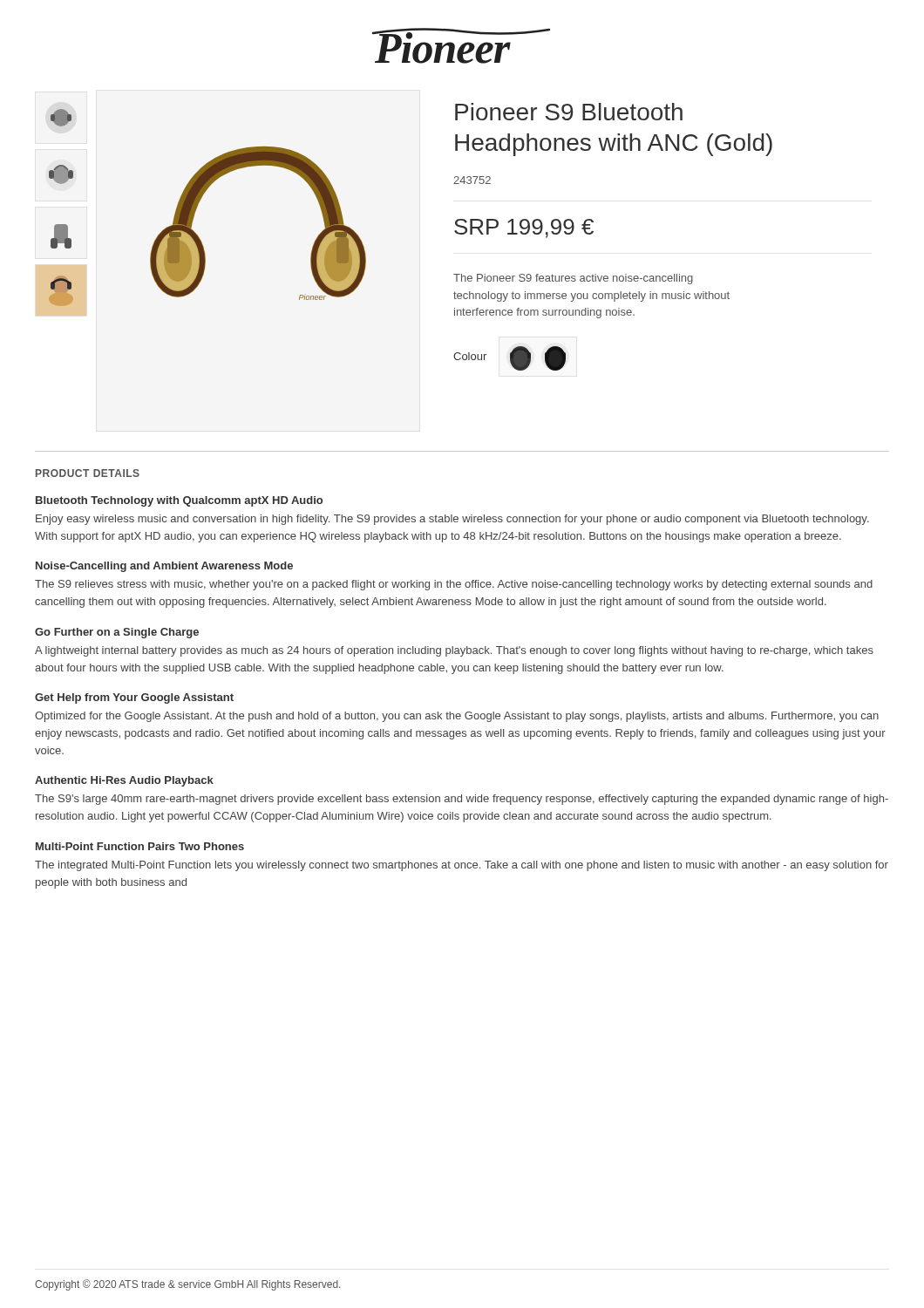Find the text block that reads "A lightweight internal"

(x=454, y=658)
